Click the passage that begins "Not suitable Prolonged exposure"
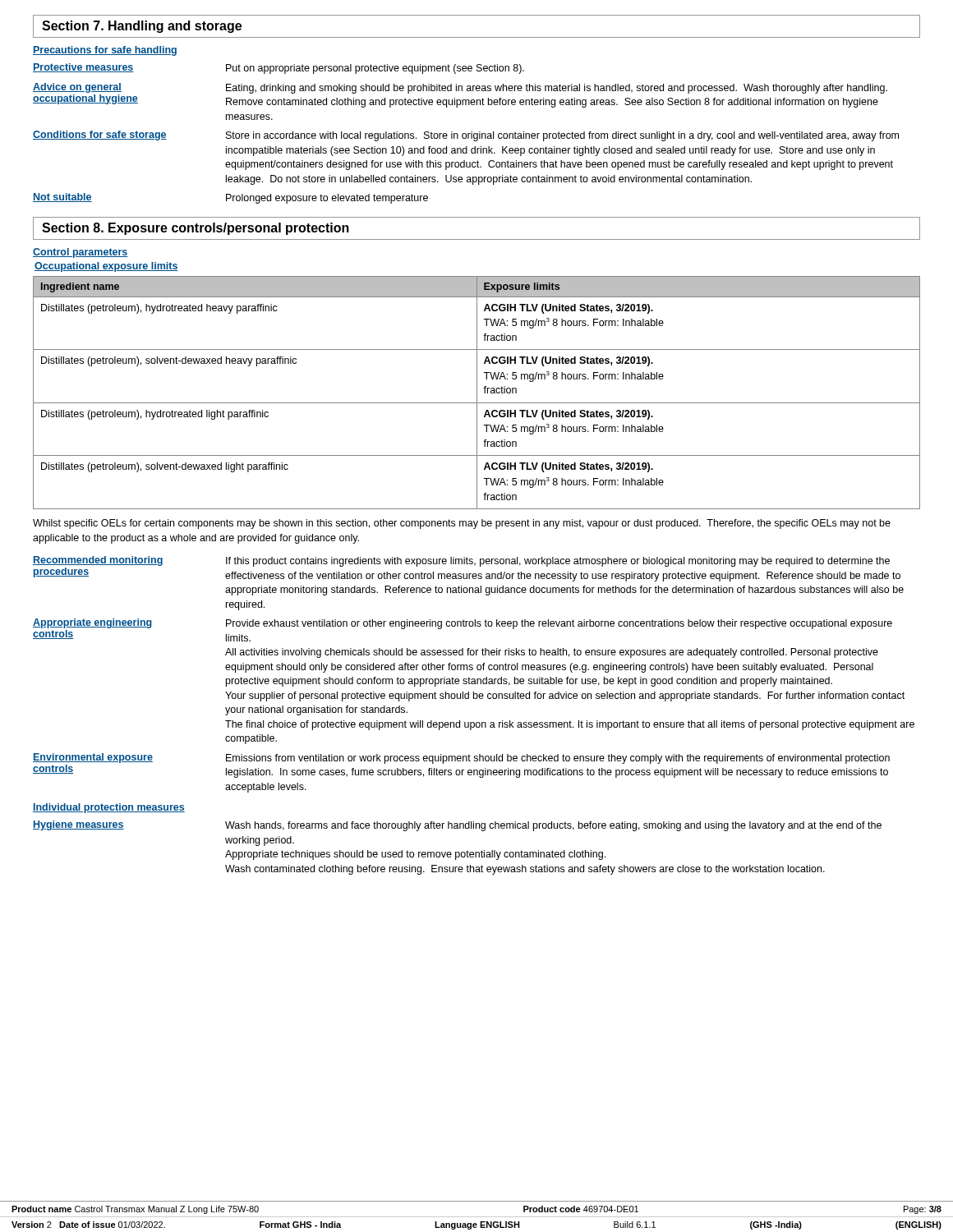The image size is (953, 1232). 230,198
